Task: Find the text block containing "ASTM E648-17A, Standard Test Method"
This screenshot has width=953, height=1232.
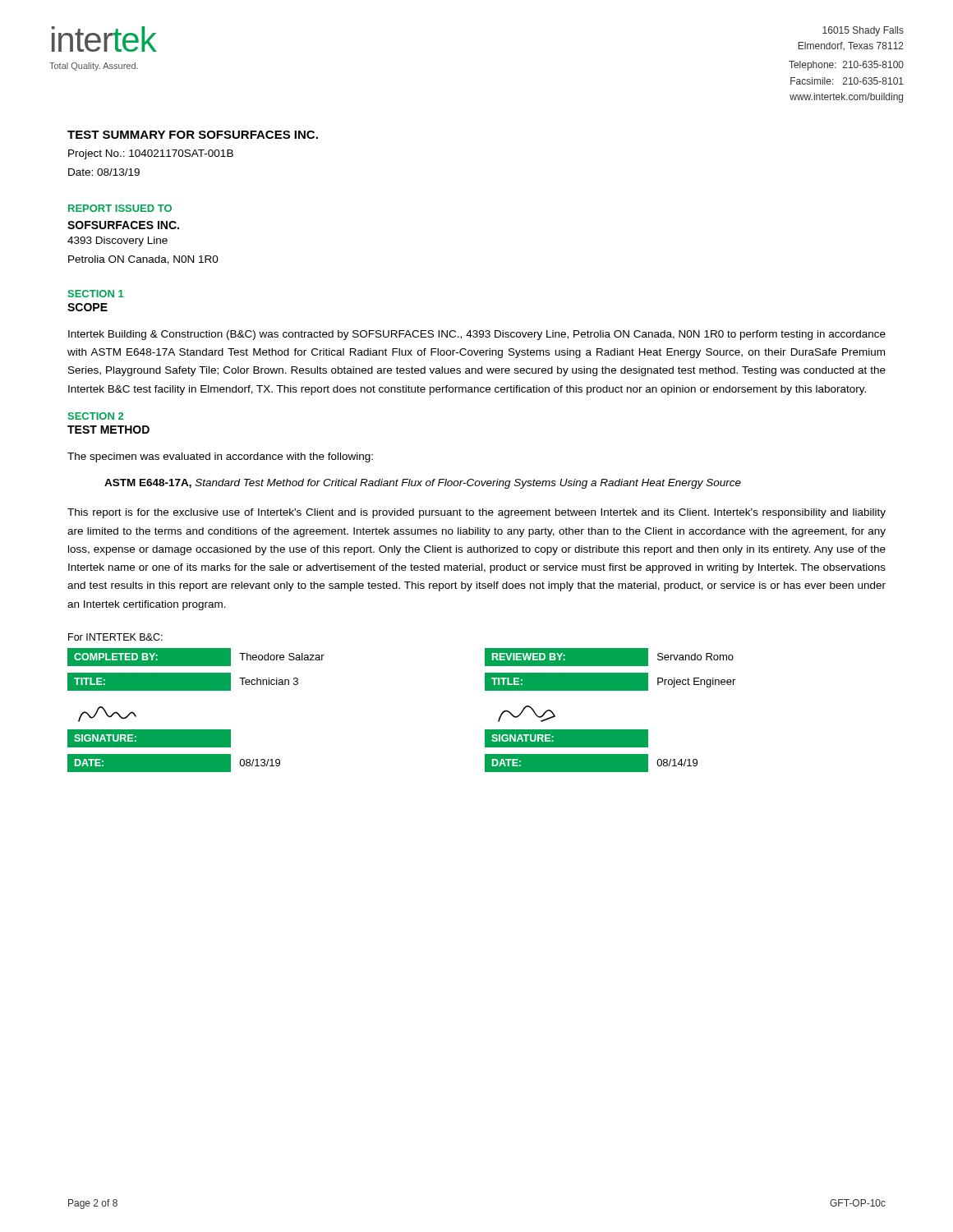Action: coord(423,483)
